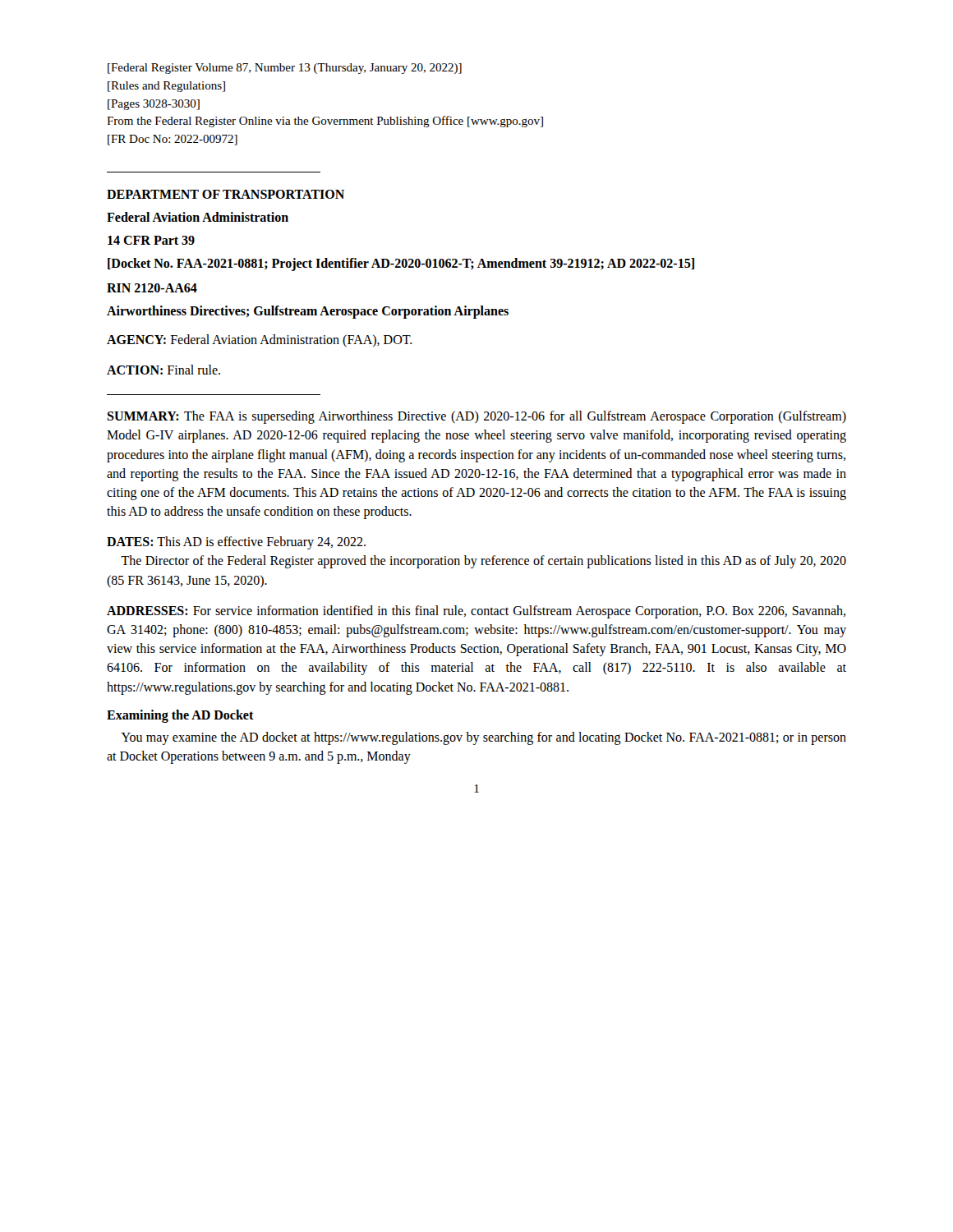Click the passage that begins "AGENCY: Federal Aviation Administration"
The image size is (953, 1232).
click(x=260, y=339)
